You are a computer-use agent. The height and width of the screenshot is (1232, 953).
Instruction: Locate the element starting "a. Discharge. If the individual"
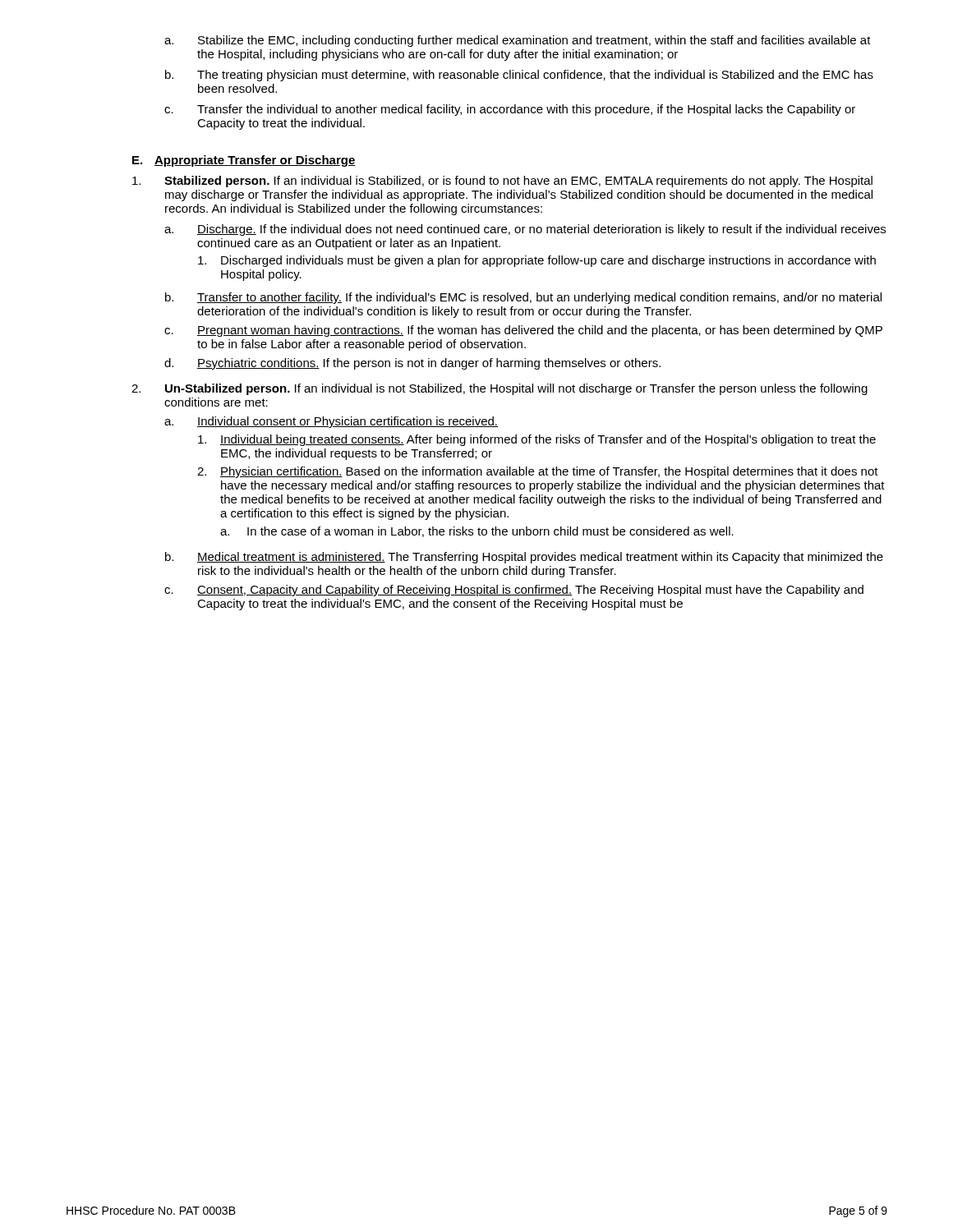[x=526, y=253]
